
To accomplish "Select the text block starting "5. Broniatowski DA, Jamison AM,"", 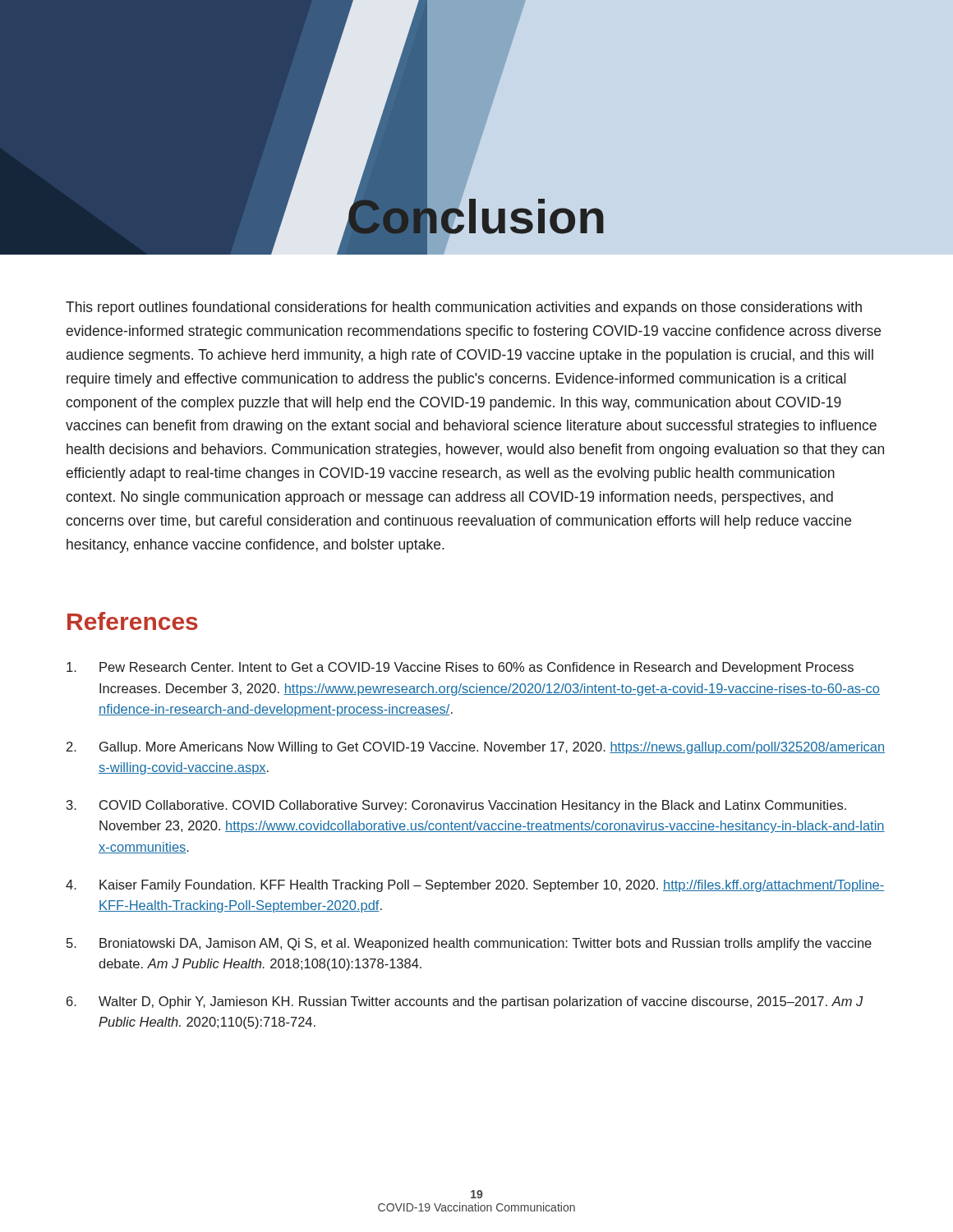I will tap(476, 954).
